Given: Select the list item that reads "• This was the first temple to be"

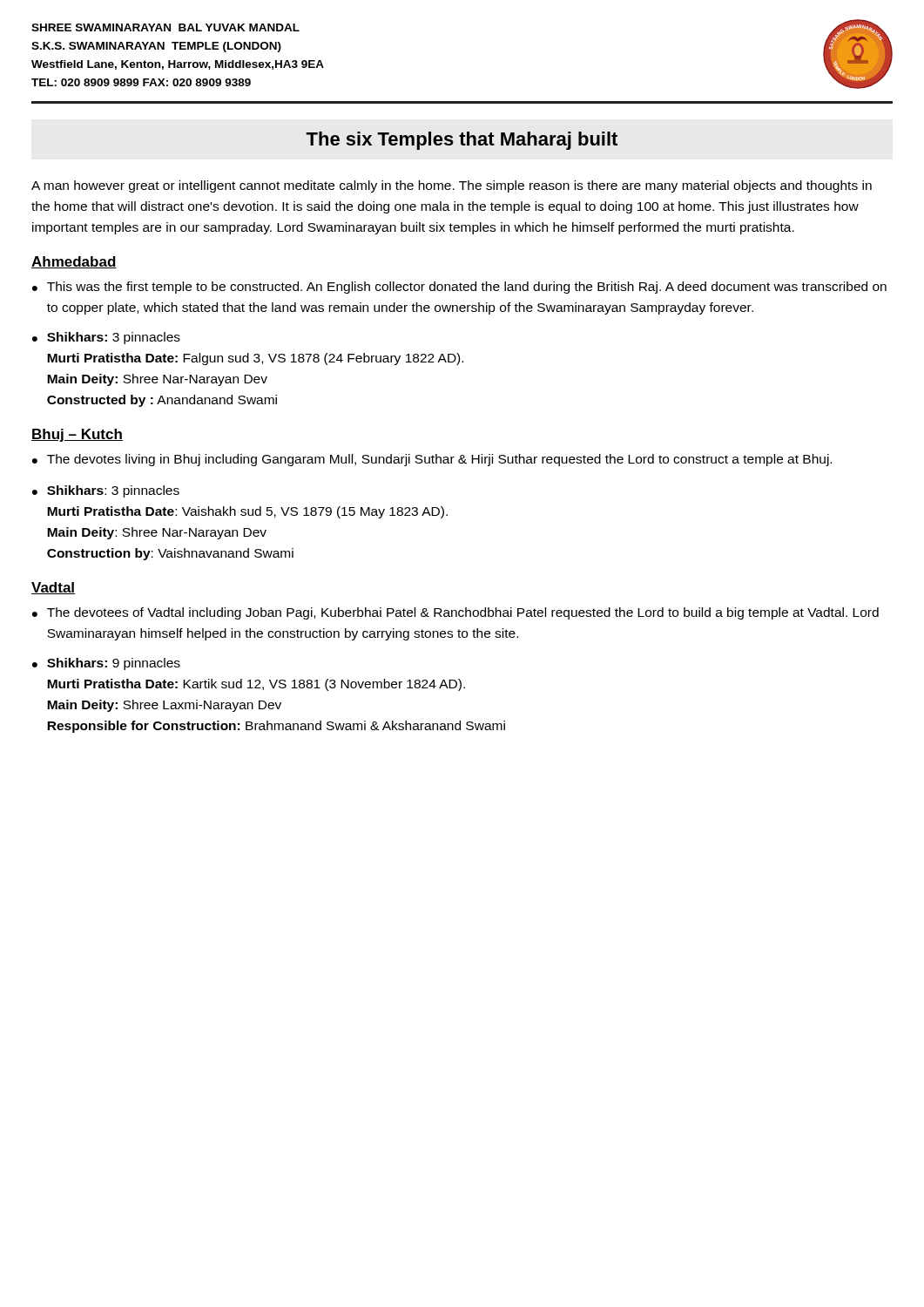Looking at the screenshot, I should [x=462, y=297].
